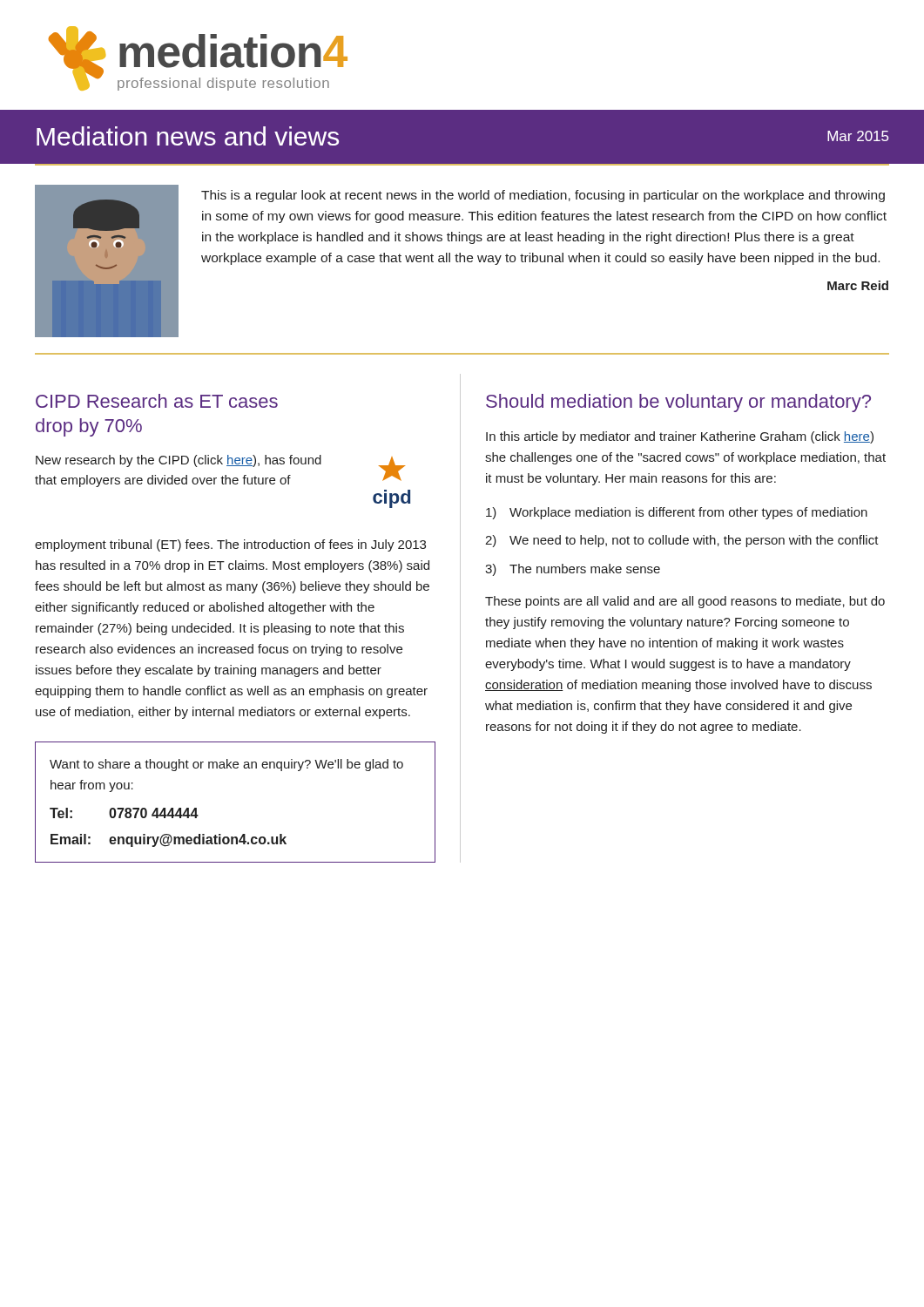Click on the photo
Image resolution: width=924 pixels, height=1307 pixels.
(107, 261)
